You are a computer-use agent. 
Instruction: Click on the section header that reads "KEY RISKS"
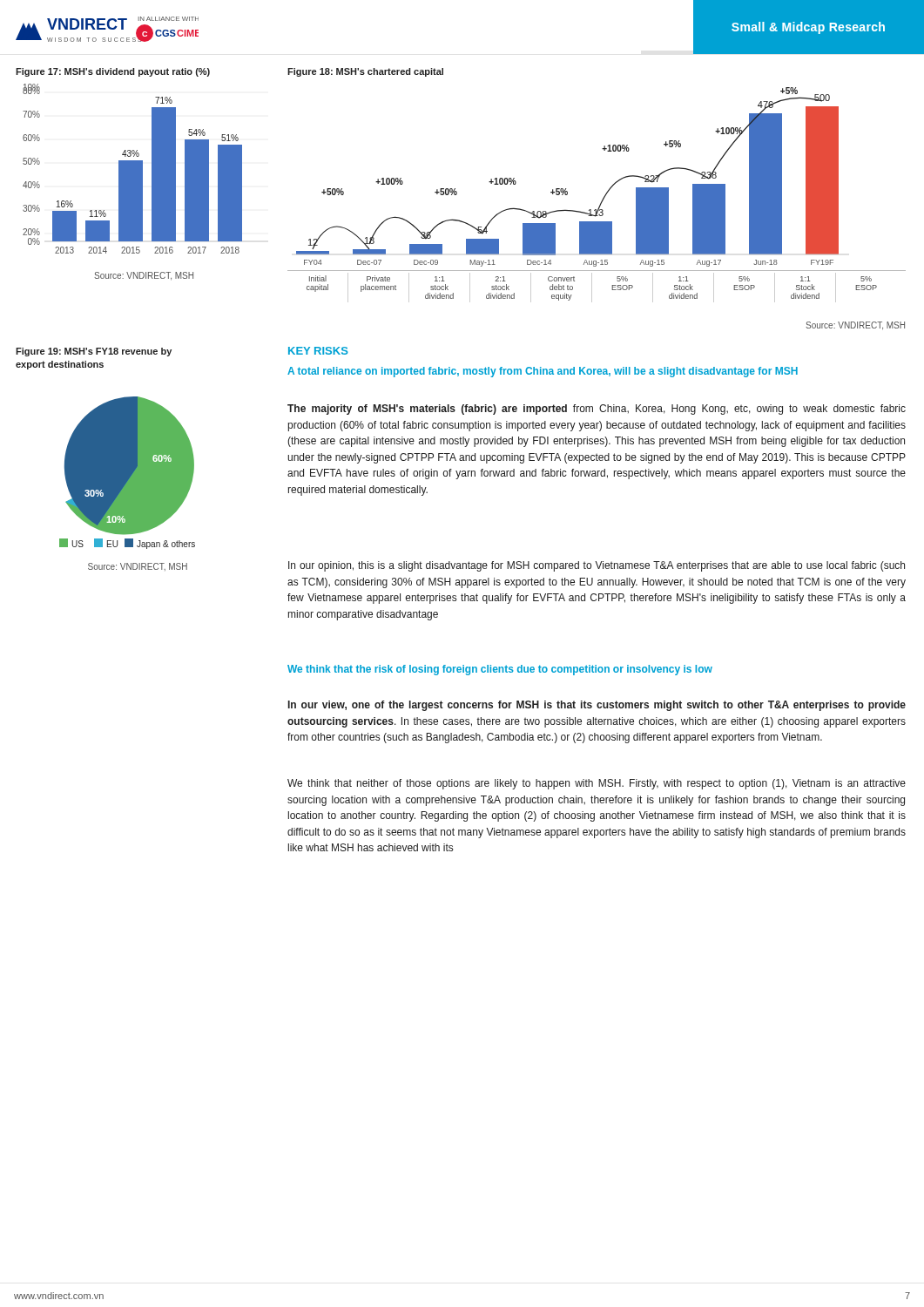(x=318, y=351)
